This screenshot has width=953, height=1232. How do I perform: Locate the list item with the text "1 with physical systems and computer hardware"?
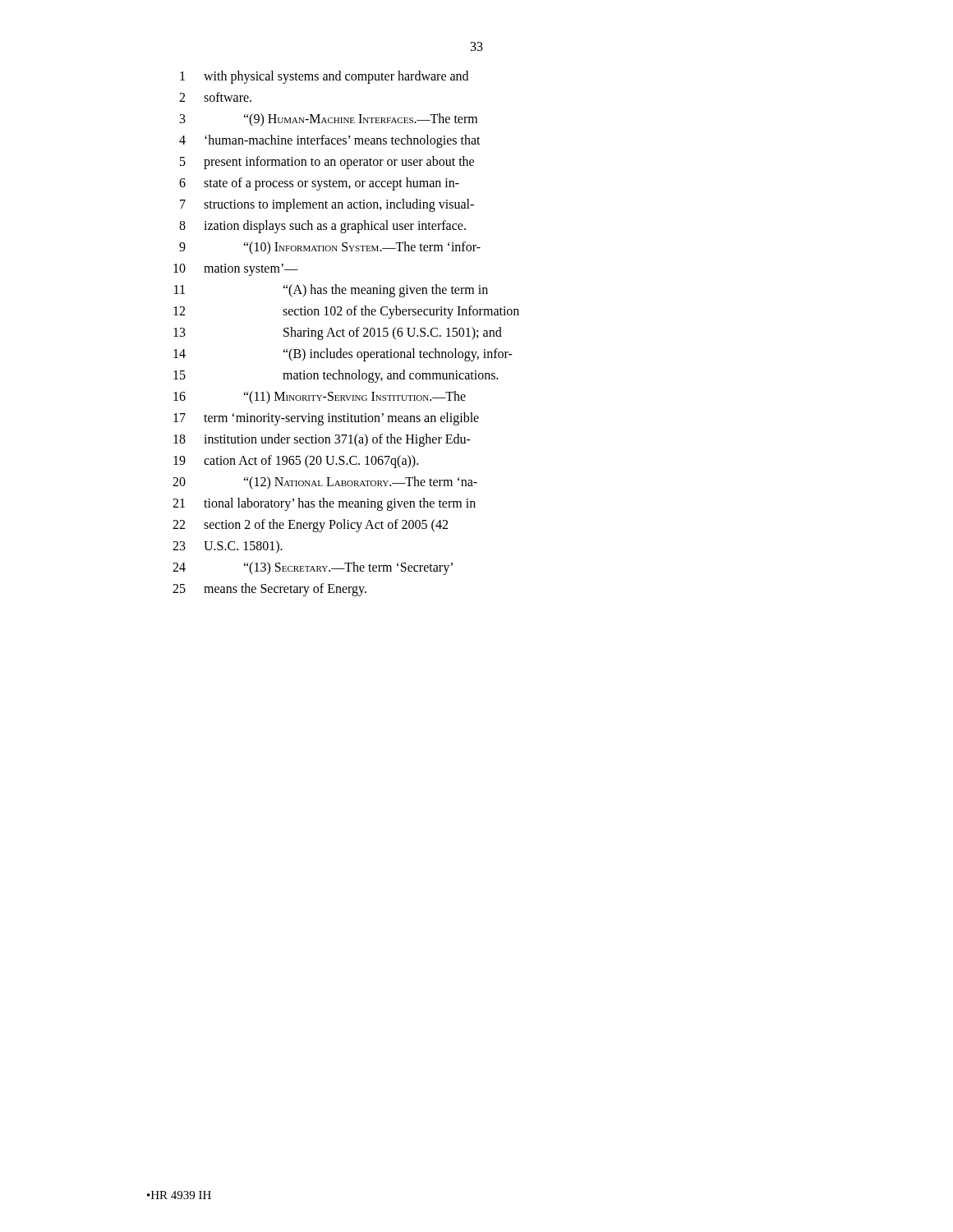[x=324, y=77]
